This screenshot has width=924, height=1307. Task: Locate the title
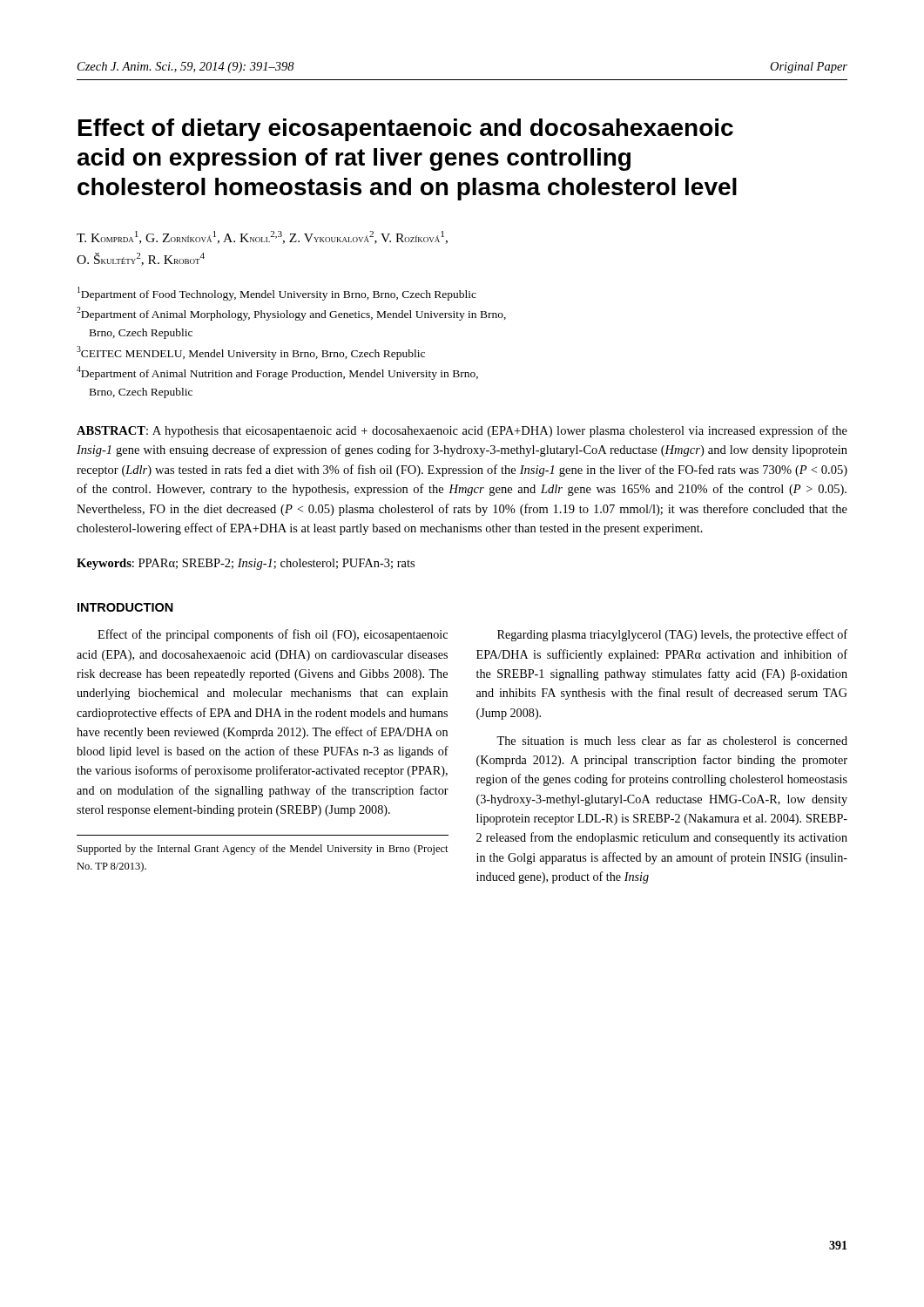[x=462, y=158]
